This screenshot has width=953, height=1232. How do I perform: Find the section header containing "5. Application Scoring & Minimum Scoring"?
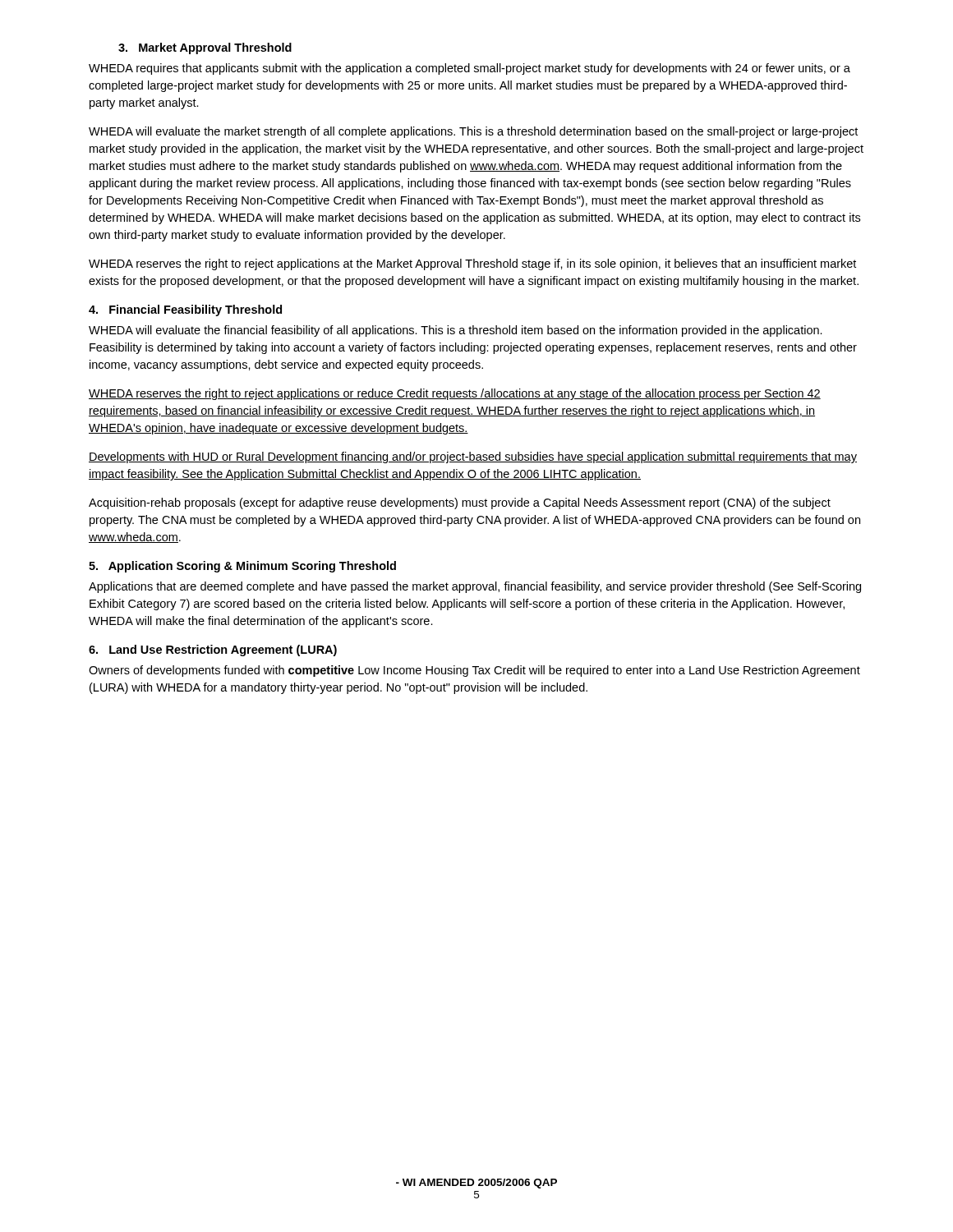(243, 566)
